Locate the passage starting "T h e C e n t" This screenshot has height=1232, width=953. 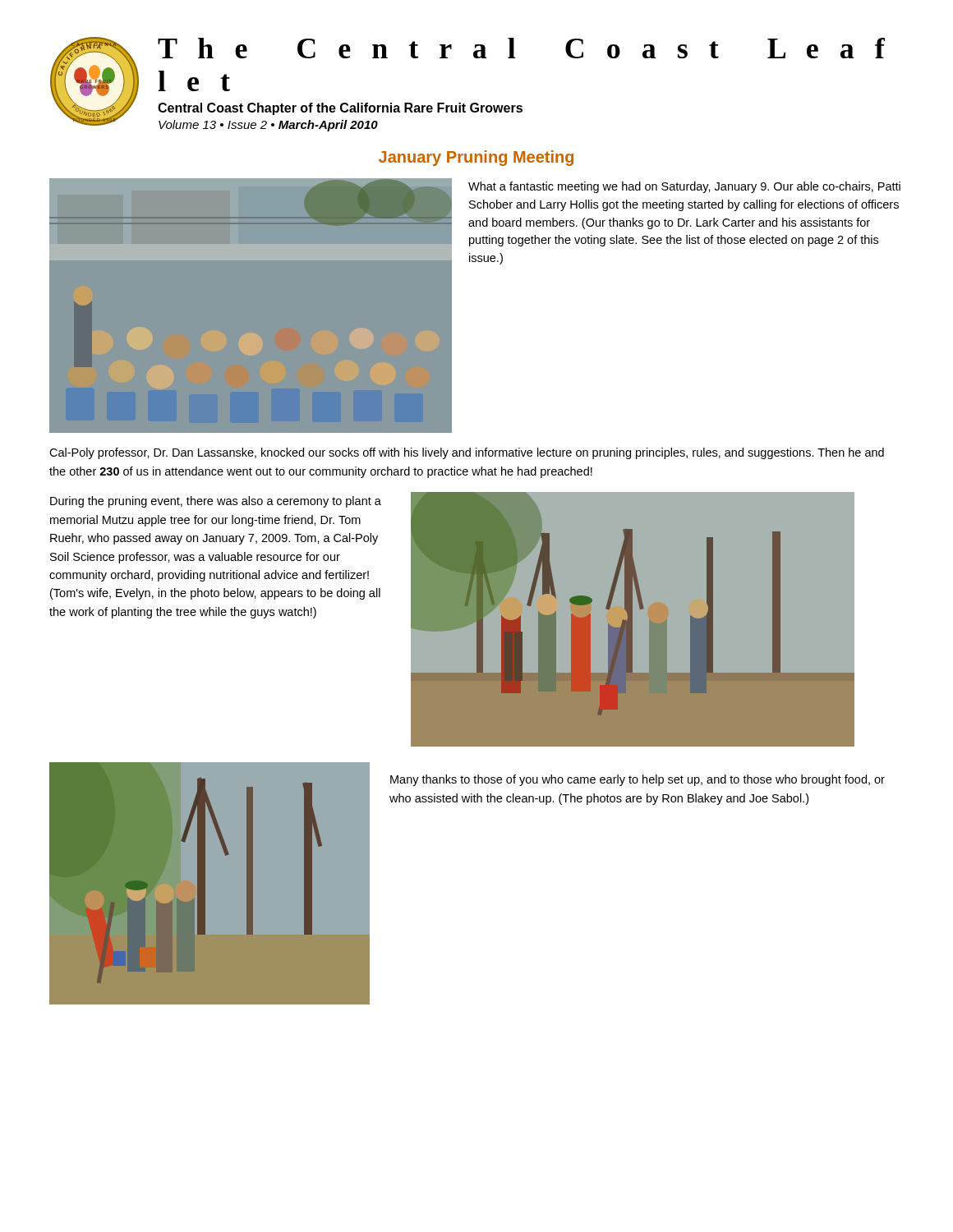coord(167,48)
